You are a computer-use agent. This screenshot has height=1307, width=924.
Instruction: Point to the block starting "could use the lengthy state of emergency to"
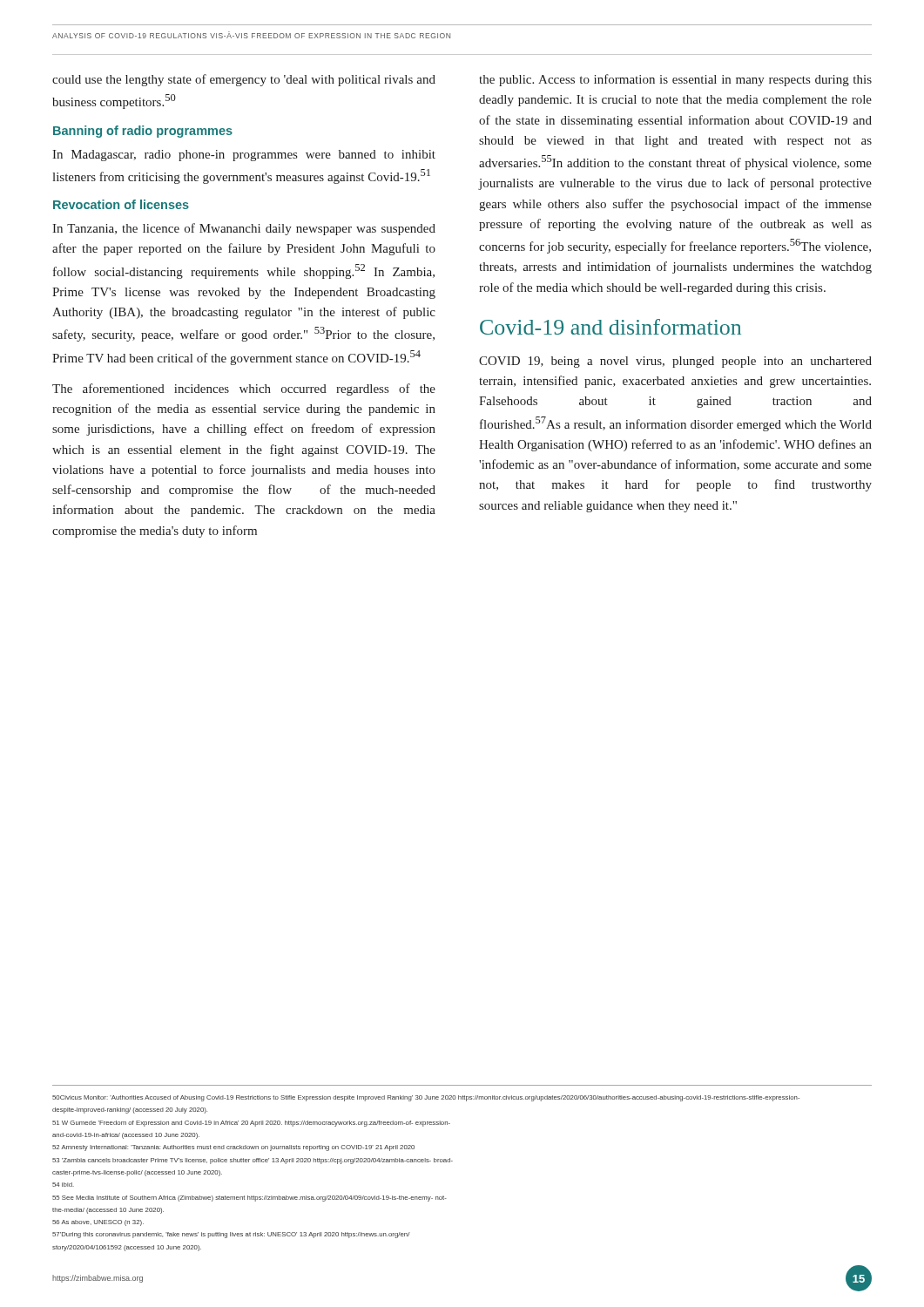pyautogui.click(x=244, y=91)
